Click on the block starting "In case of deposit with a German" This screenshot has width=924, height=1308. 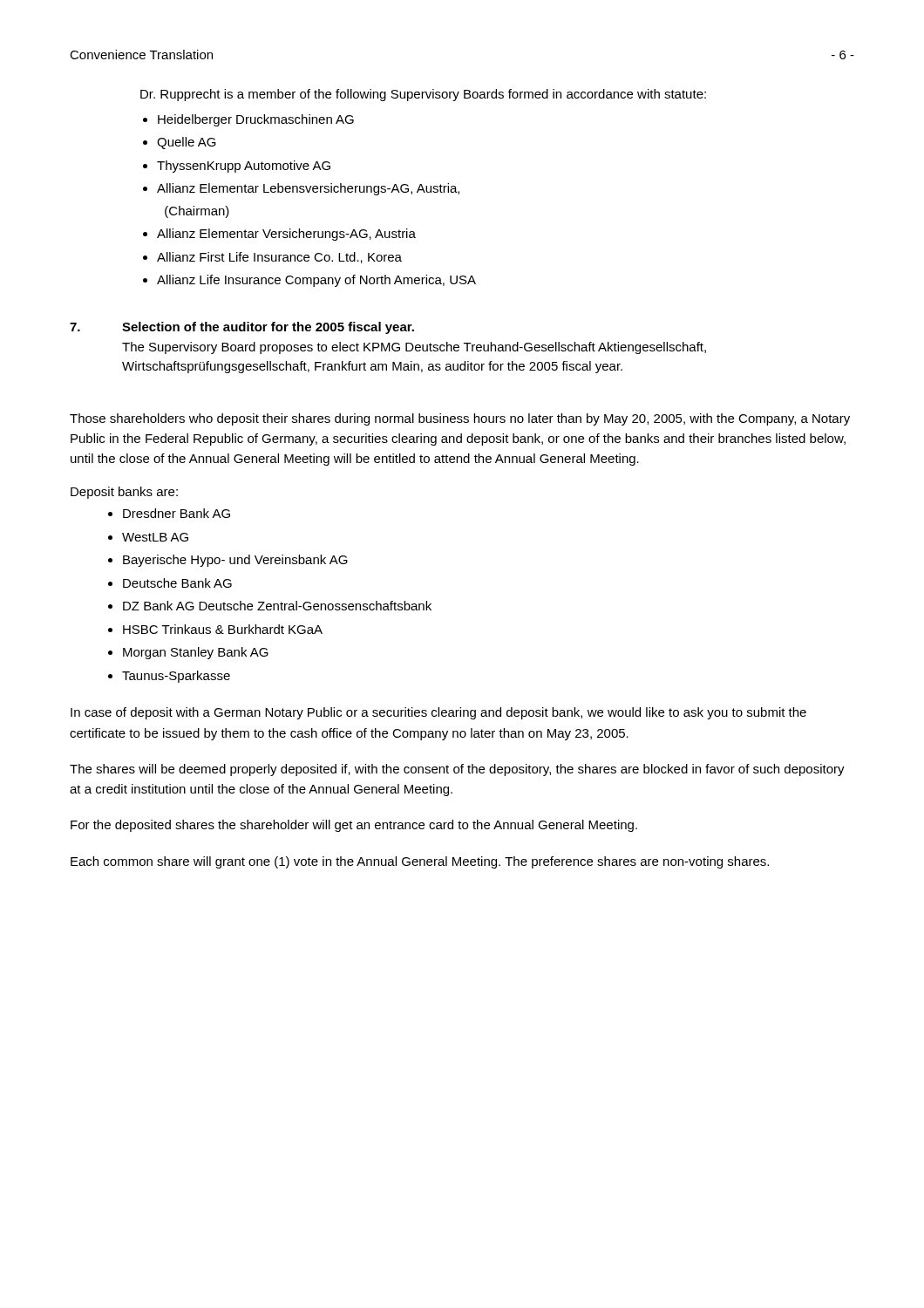pyautogui.click(x=438, y=722)
